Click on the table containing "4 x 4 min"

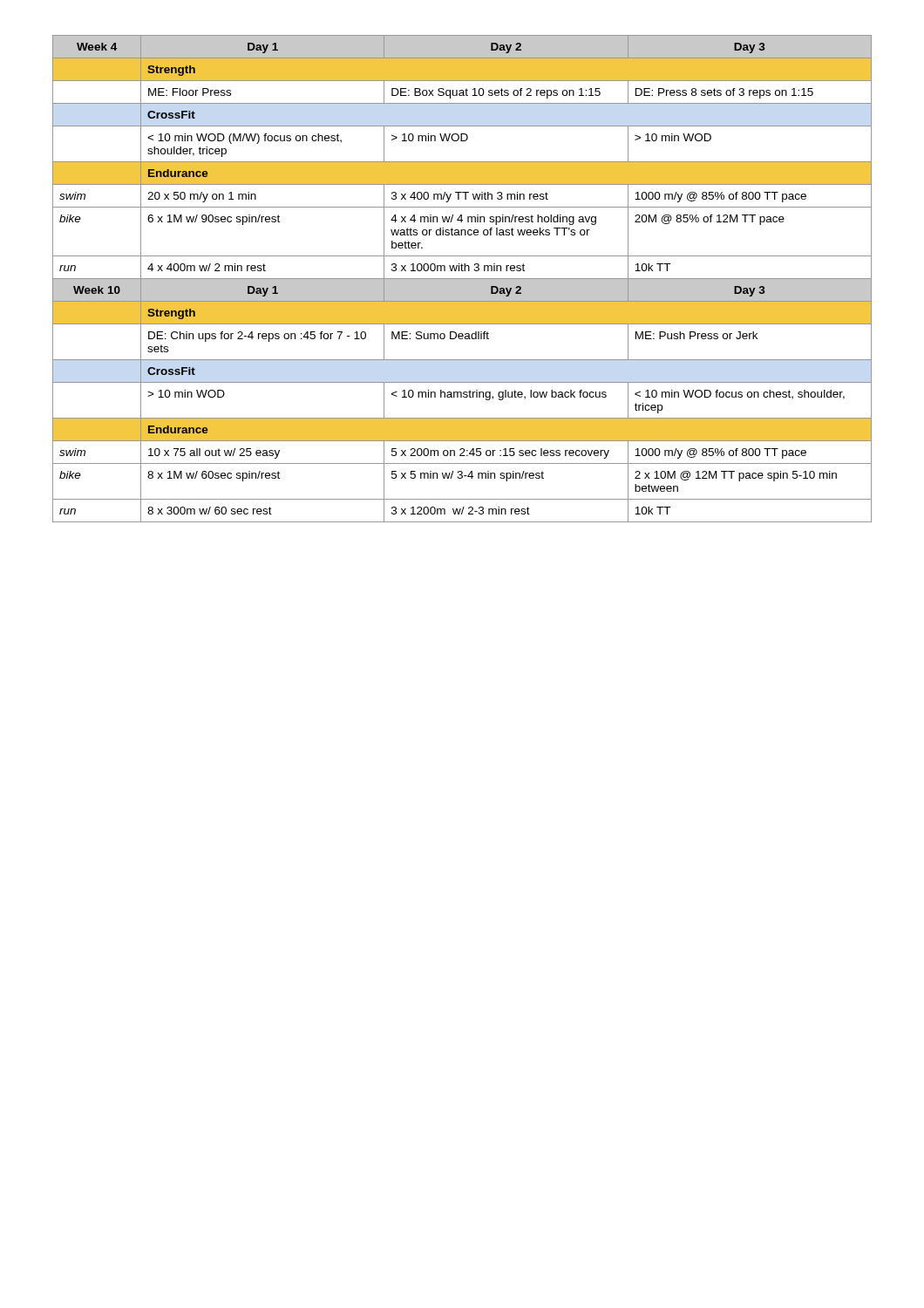tap(462, 279)
